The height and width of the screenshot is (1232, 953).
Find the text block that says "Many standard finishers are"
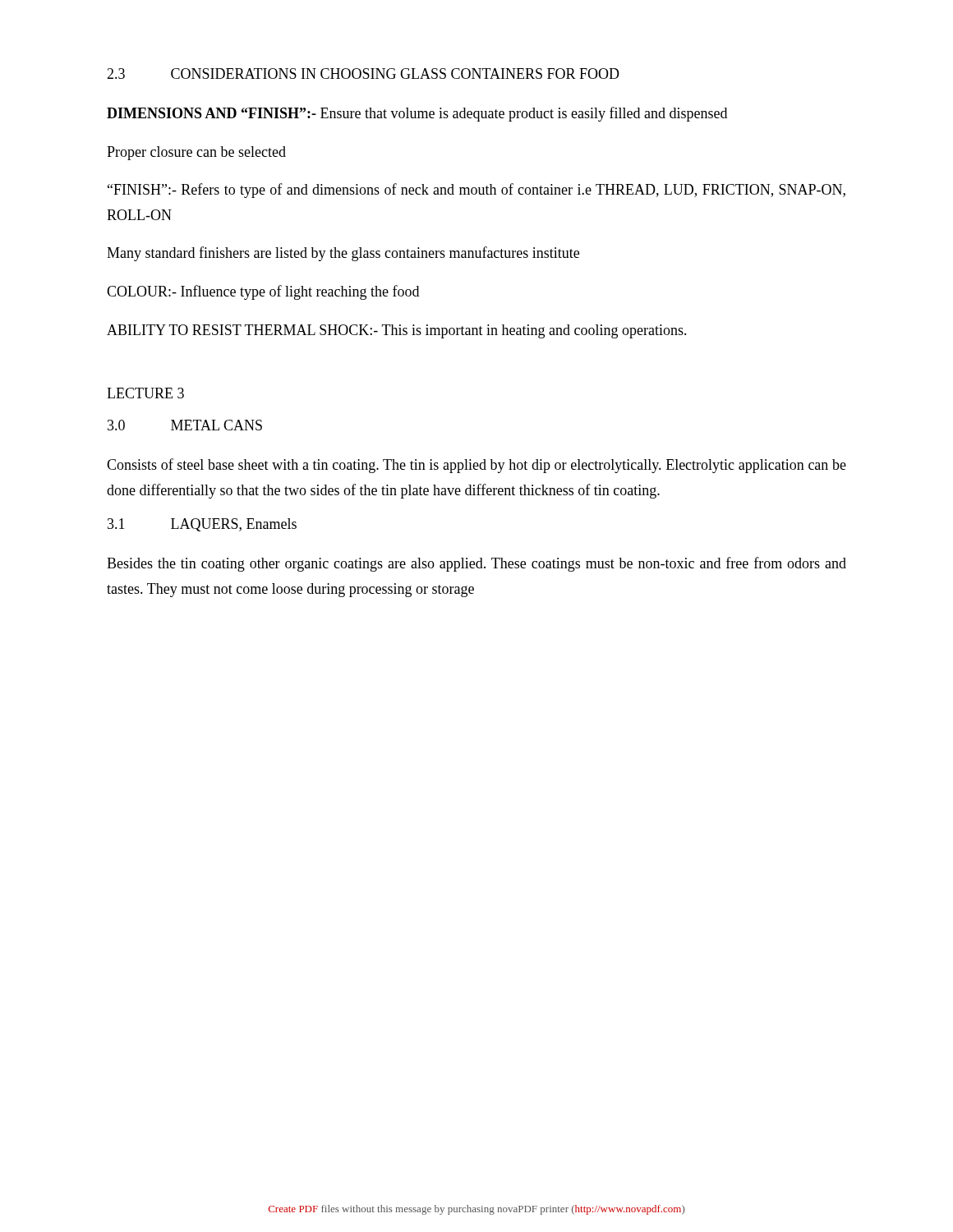coord(343,253)
